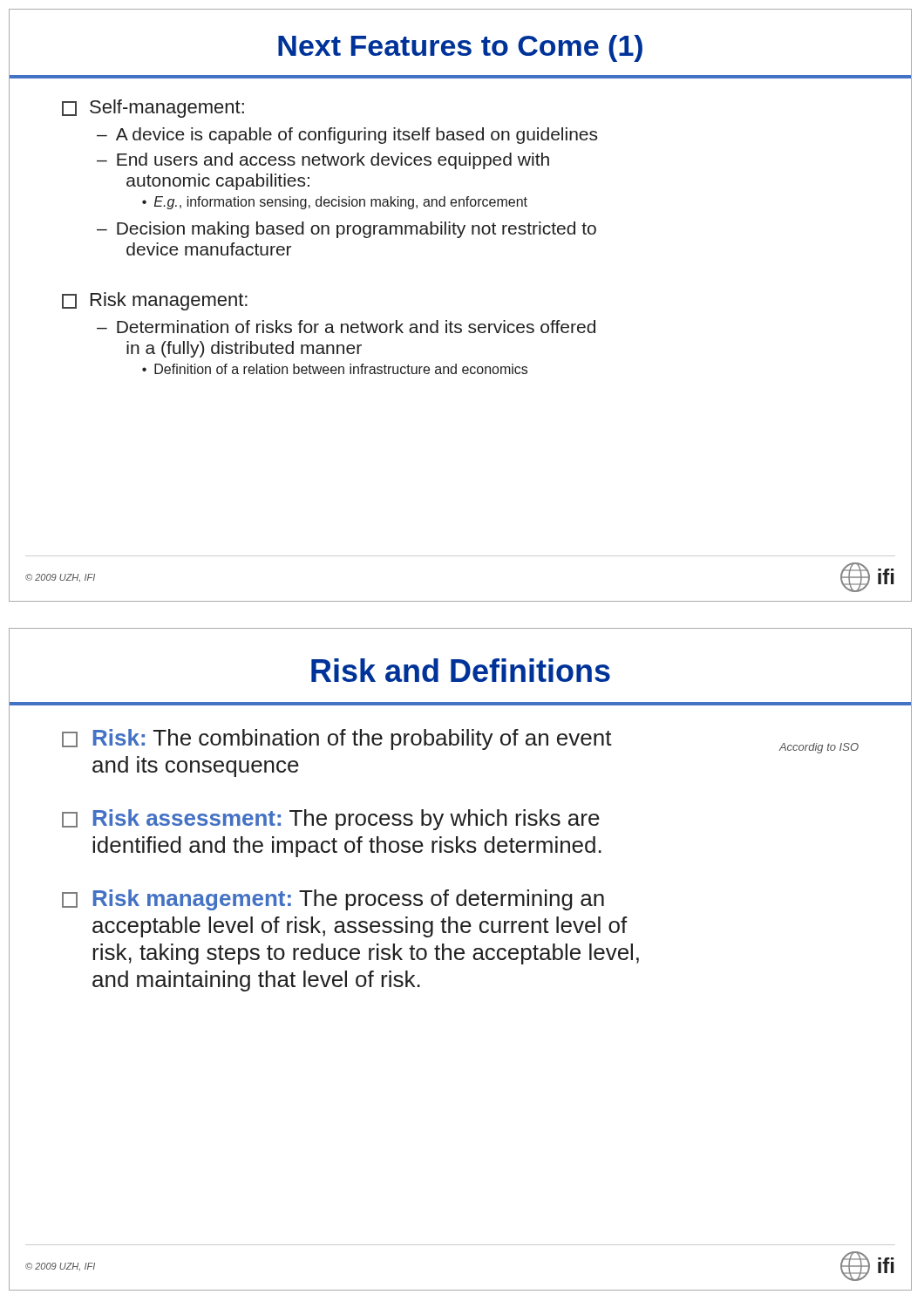The height and width of the screenshot is (1308, 924).
Task: Click on the block starting "Definition of a relation between infrastructure and"
Action: (x=341, y=370)
